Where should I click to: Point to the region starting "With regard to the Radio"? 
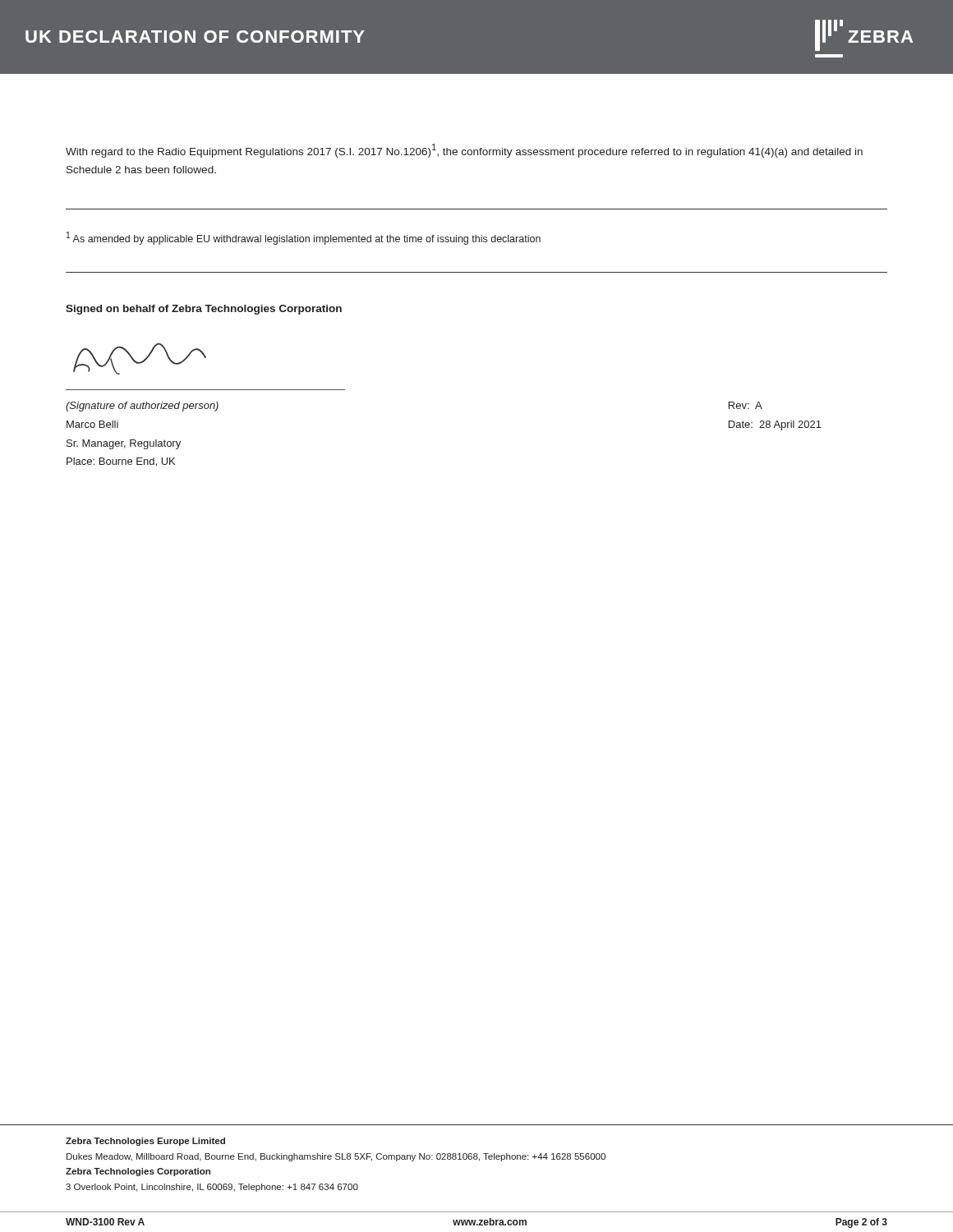pos(464,159)
